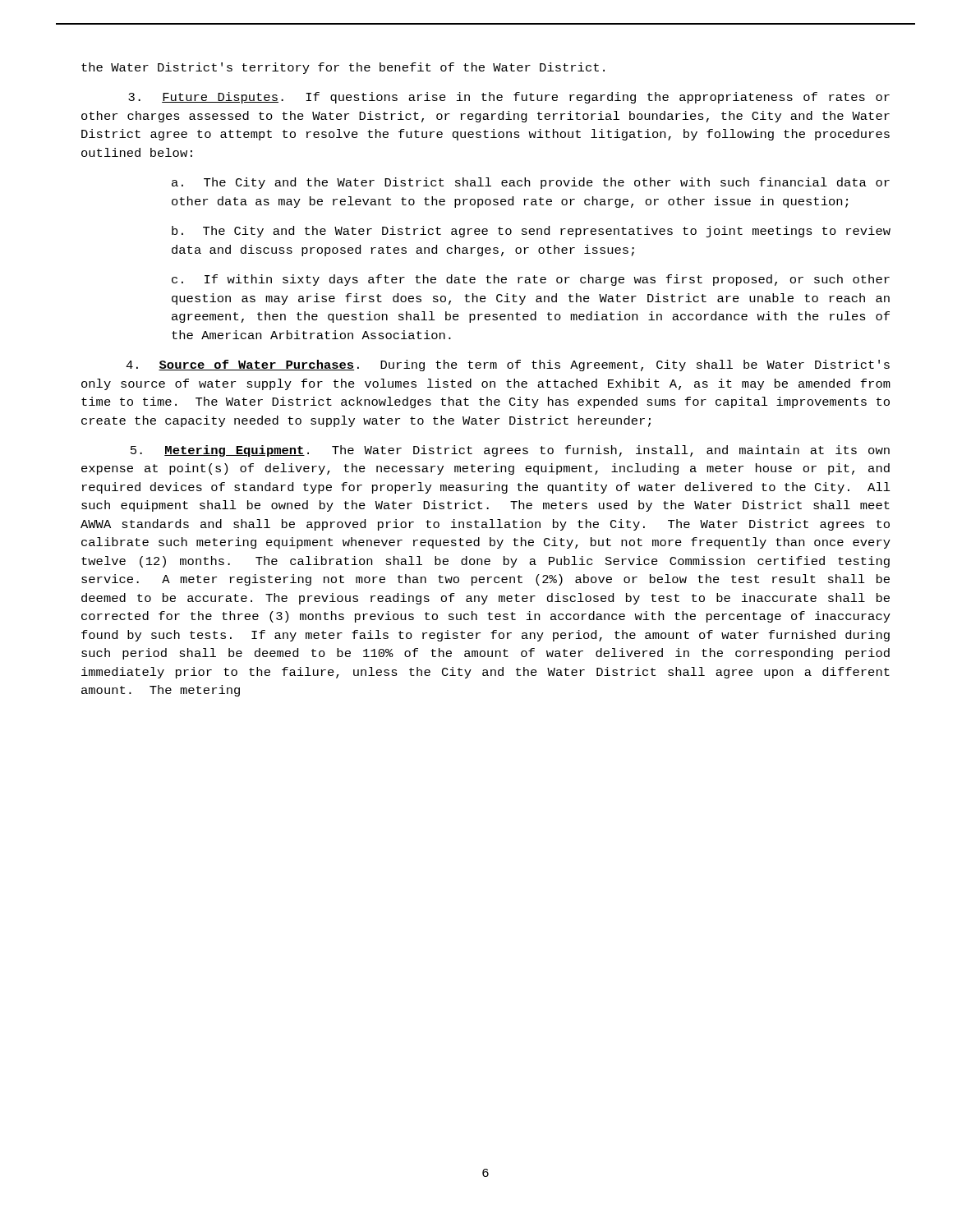The image size is (971, 1232).
Task: Locate the block of text that opens with "Source of Water Purchases. During the term of"
Action: click(x=486, y=393)
